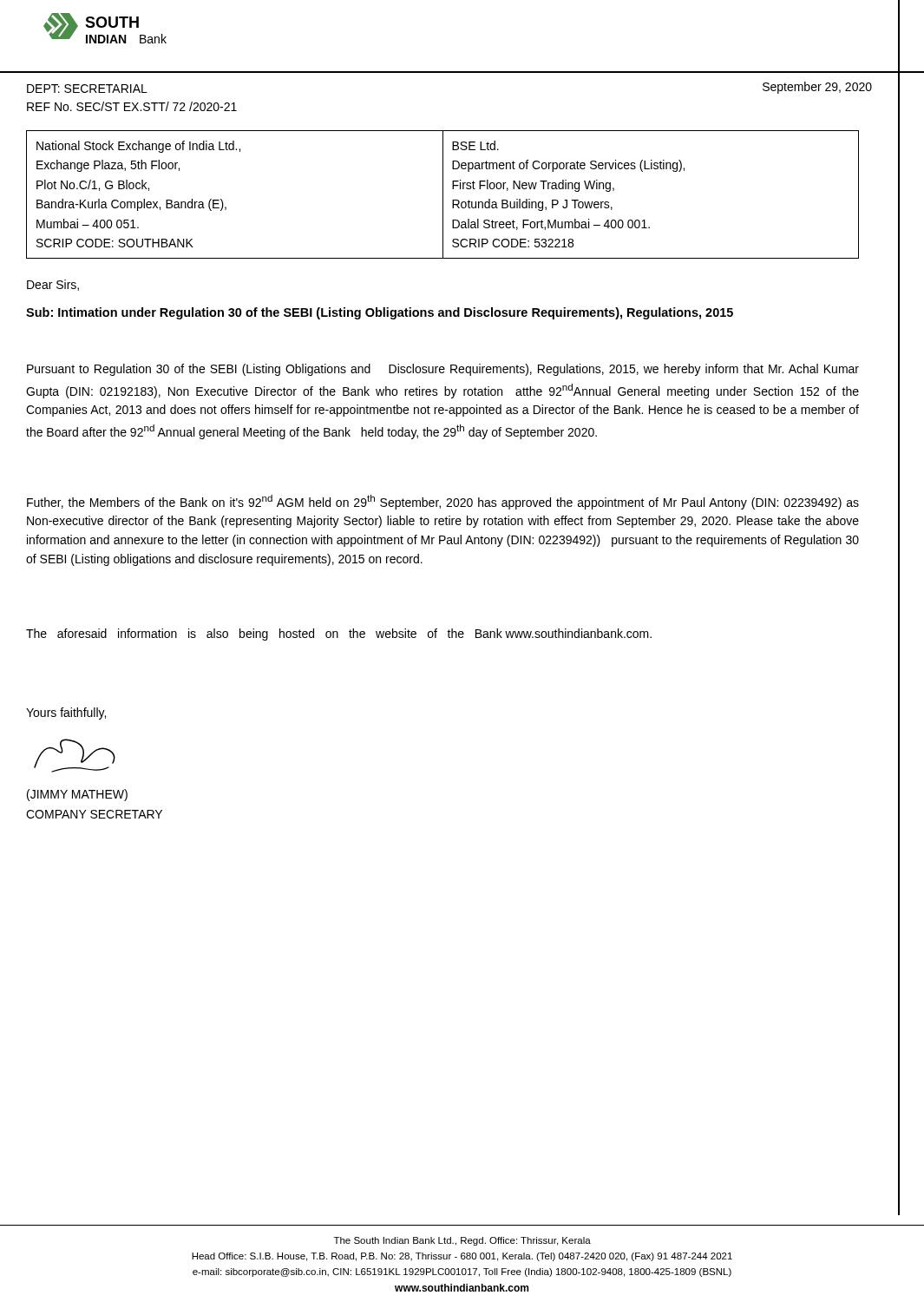924x1302 pixels.
Task: Click on the text block starting "September 29, 2020"
Action: [x=817, y=87]
